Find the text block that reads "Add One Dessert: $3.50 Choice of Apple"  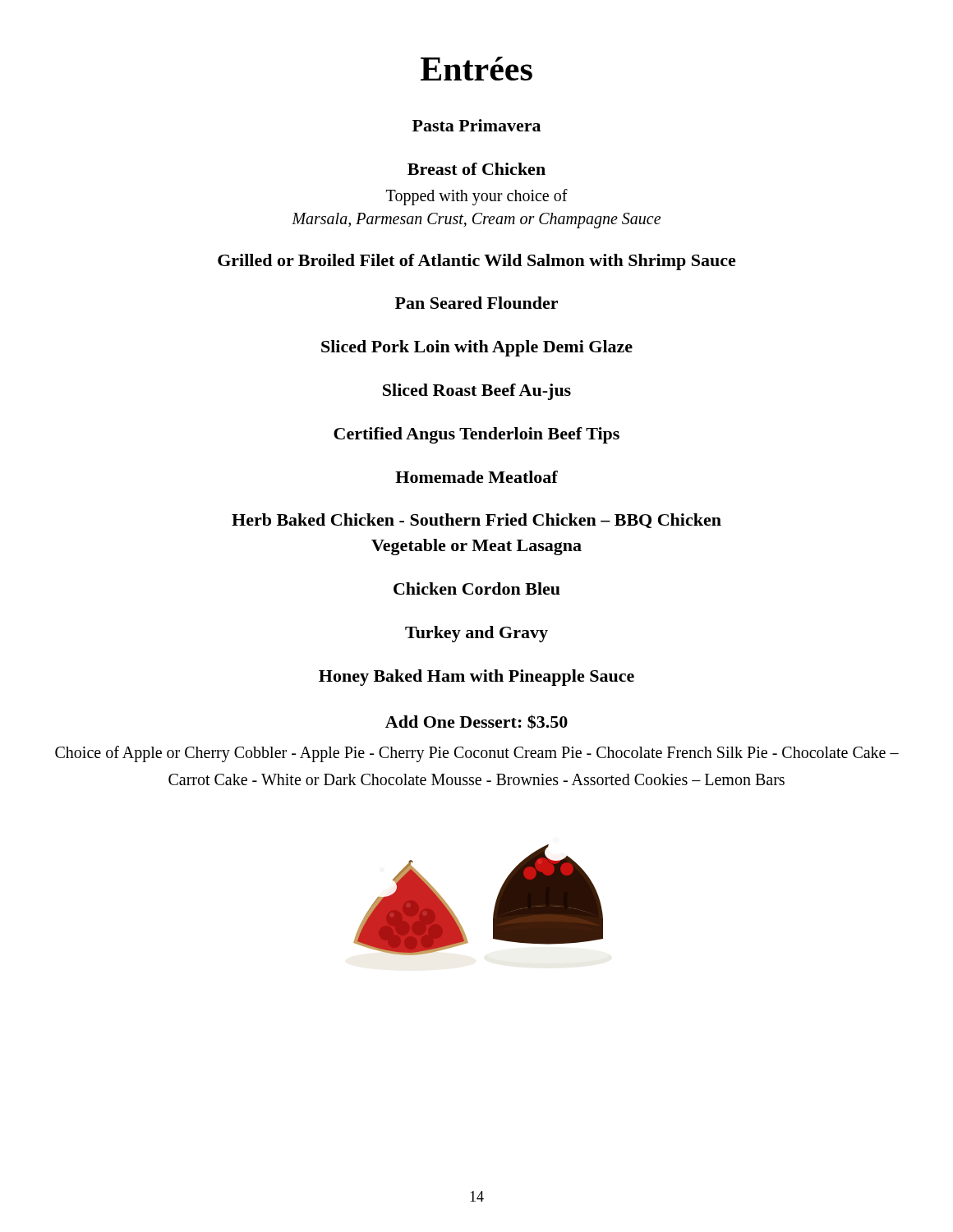(476, 753)
